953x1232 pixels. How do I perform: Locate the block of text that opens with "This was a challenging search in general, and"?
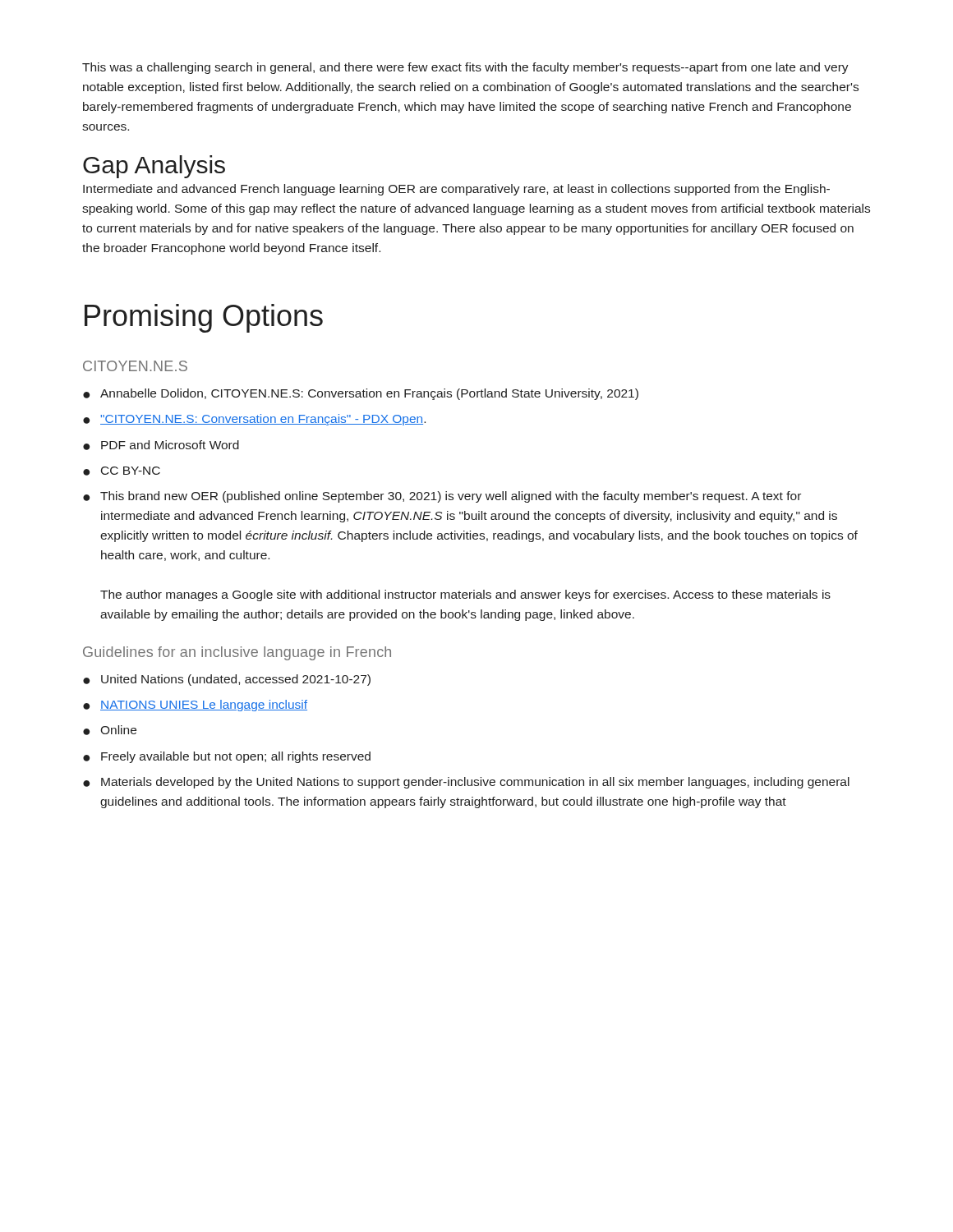[471, 97]
